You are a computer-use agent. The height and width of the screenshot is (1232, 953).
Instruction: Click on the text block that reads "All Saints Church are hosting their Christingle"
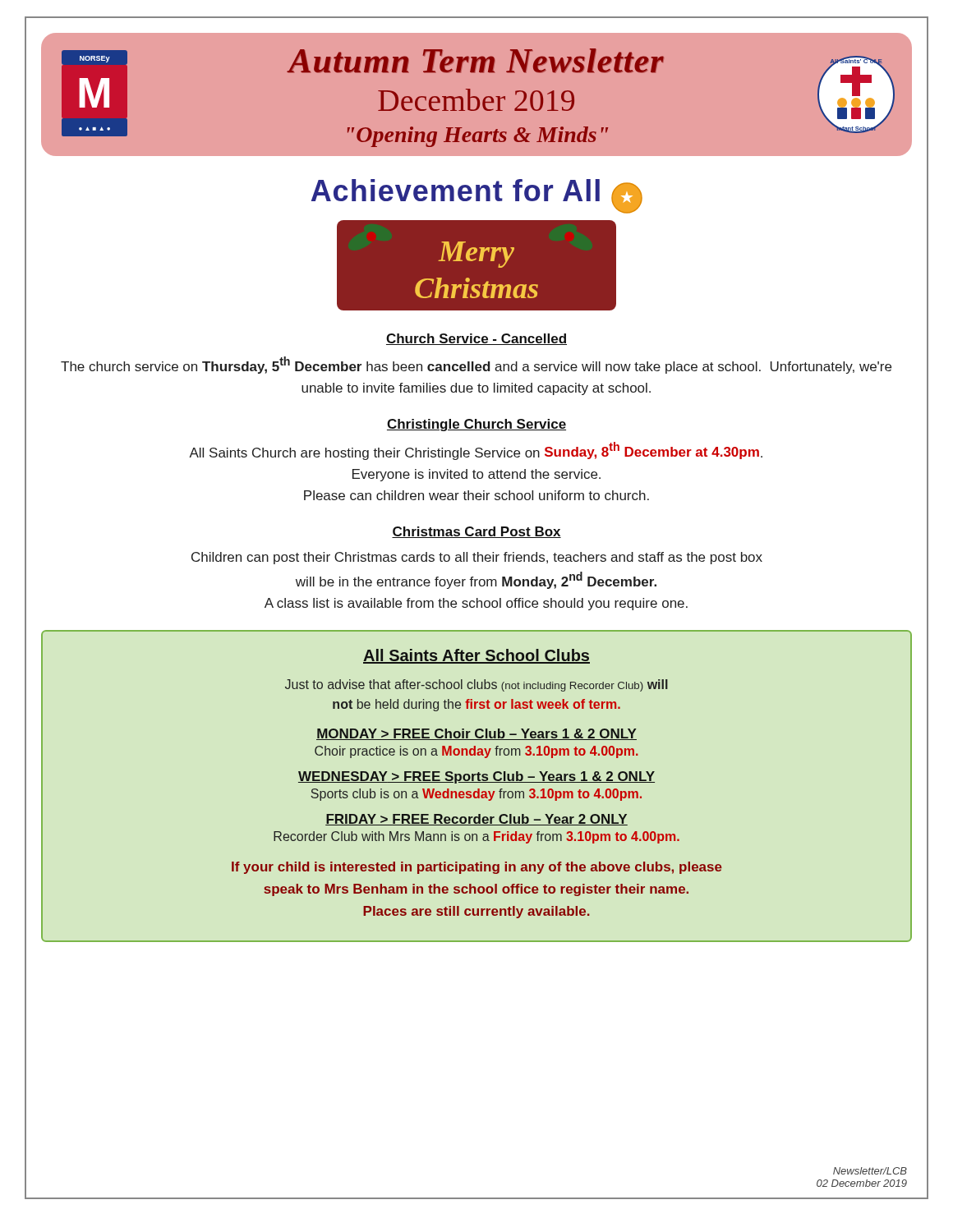[476, 473]
